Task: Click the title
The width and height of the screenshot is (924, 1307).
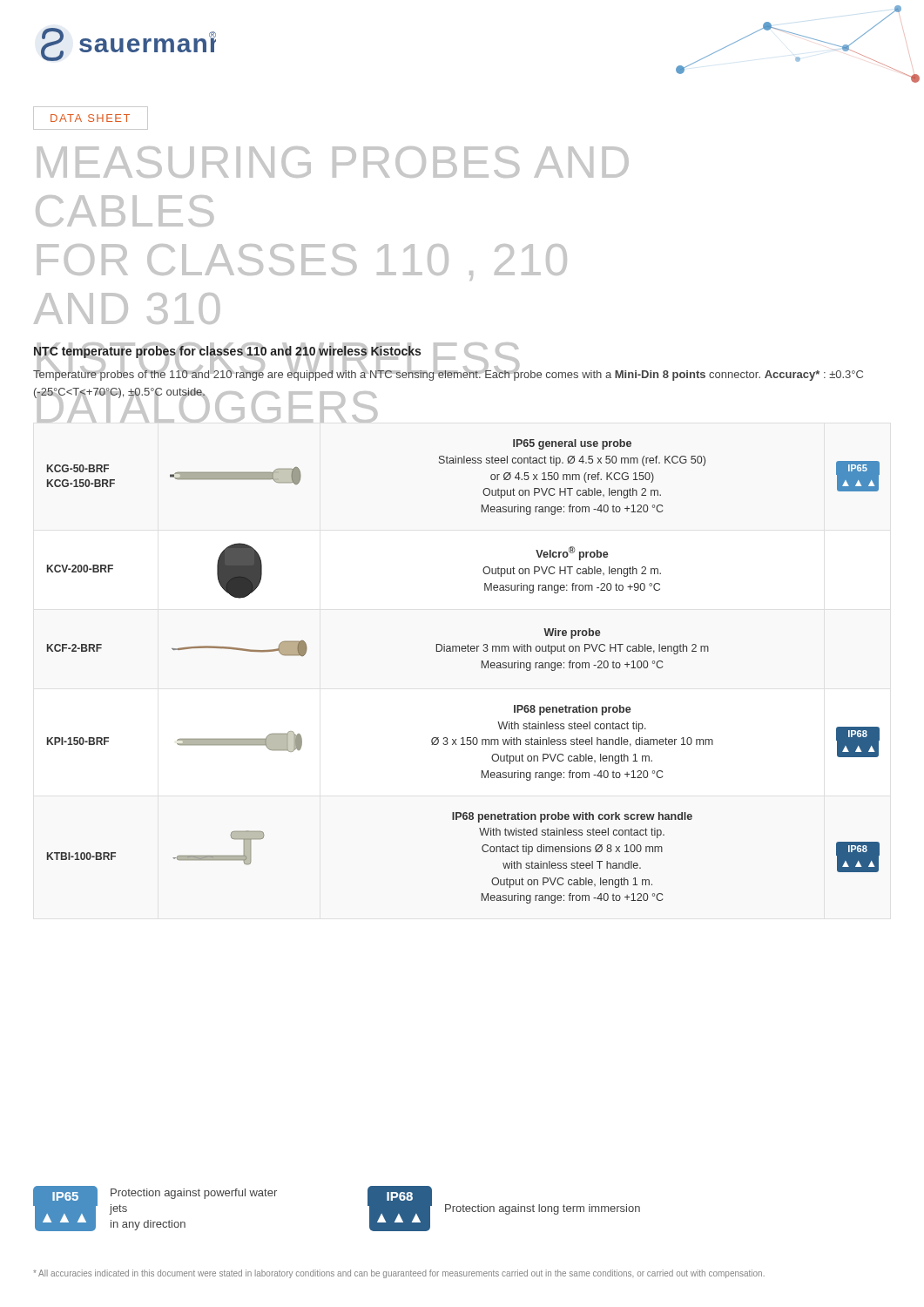Action: click(332, 284)
